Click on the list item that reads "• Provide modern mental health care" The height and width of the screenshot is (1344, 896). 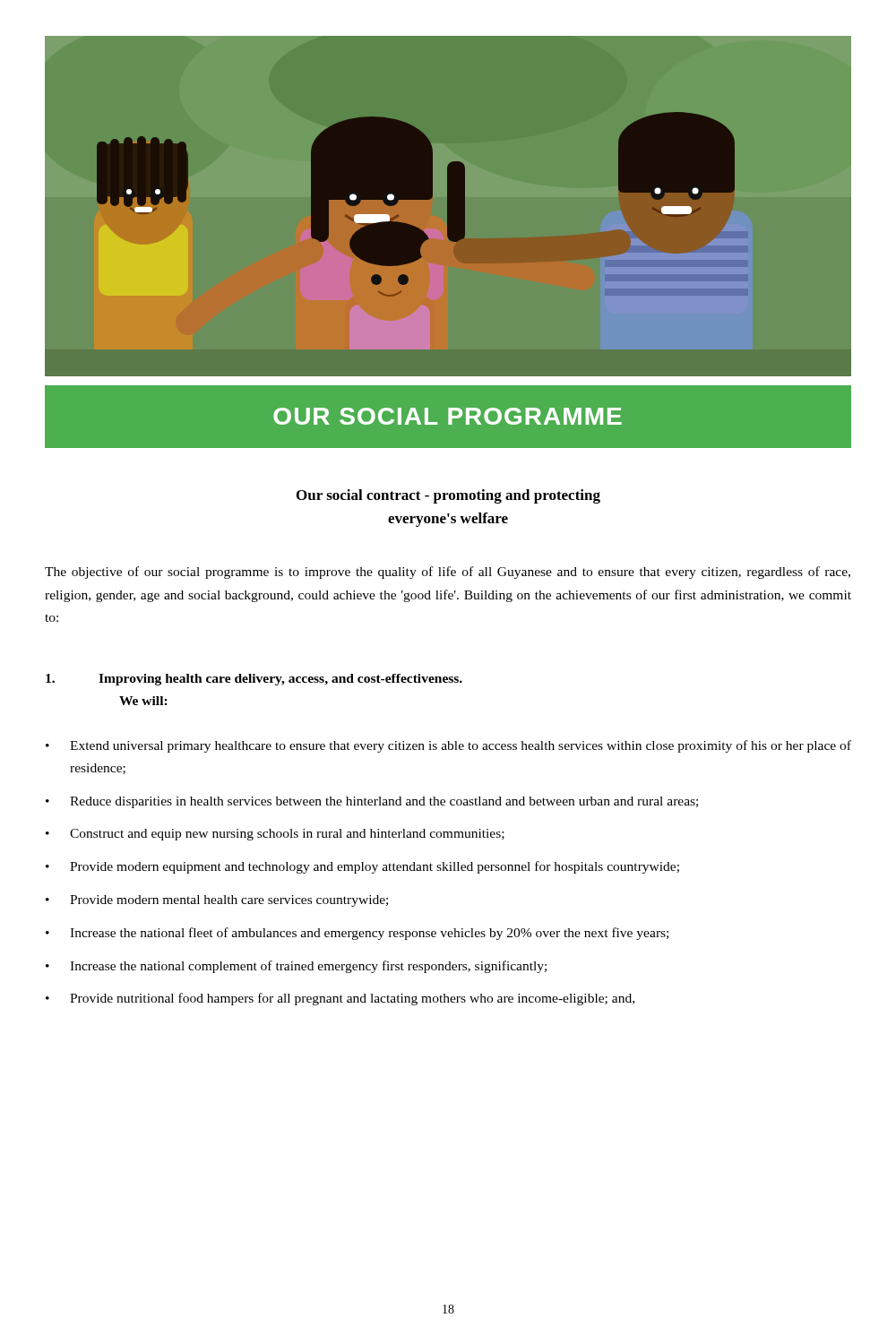[x=217, y=901]
